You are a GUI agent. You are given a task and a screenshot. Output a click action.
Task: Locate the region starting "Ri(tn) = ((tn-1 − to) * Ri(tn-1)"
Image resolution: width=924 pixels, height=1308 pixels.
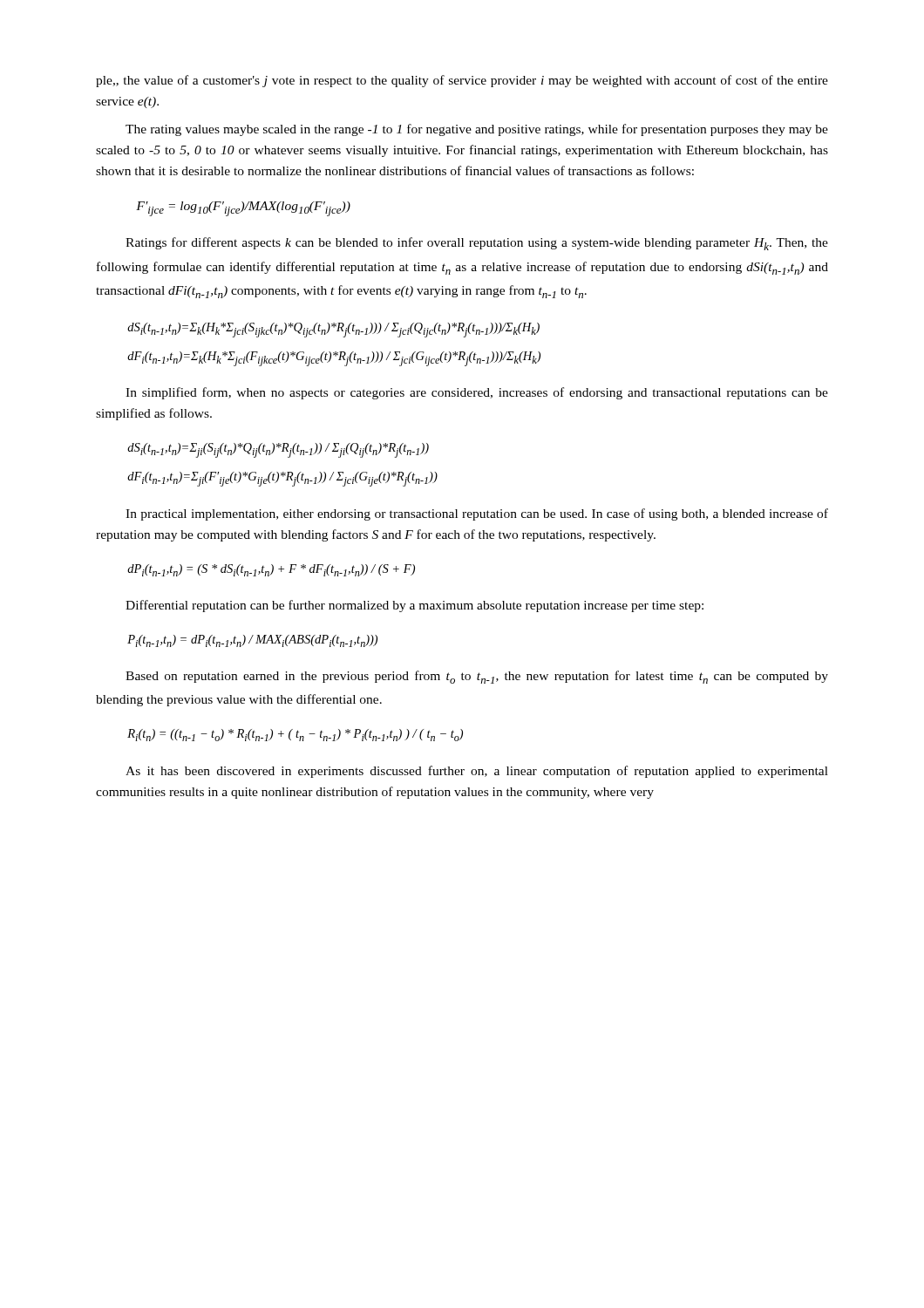pos(295,735)
